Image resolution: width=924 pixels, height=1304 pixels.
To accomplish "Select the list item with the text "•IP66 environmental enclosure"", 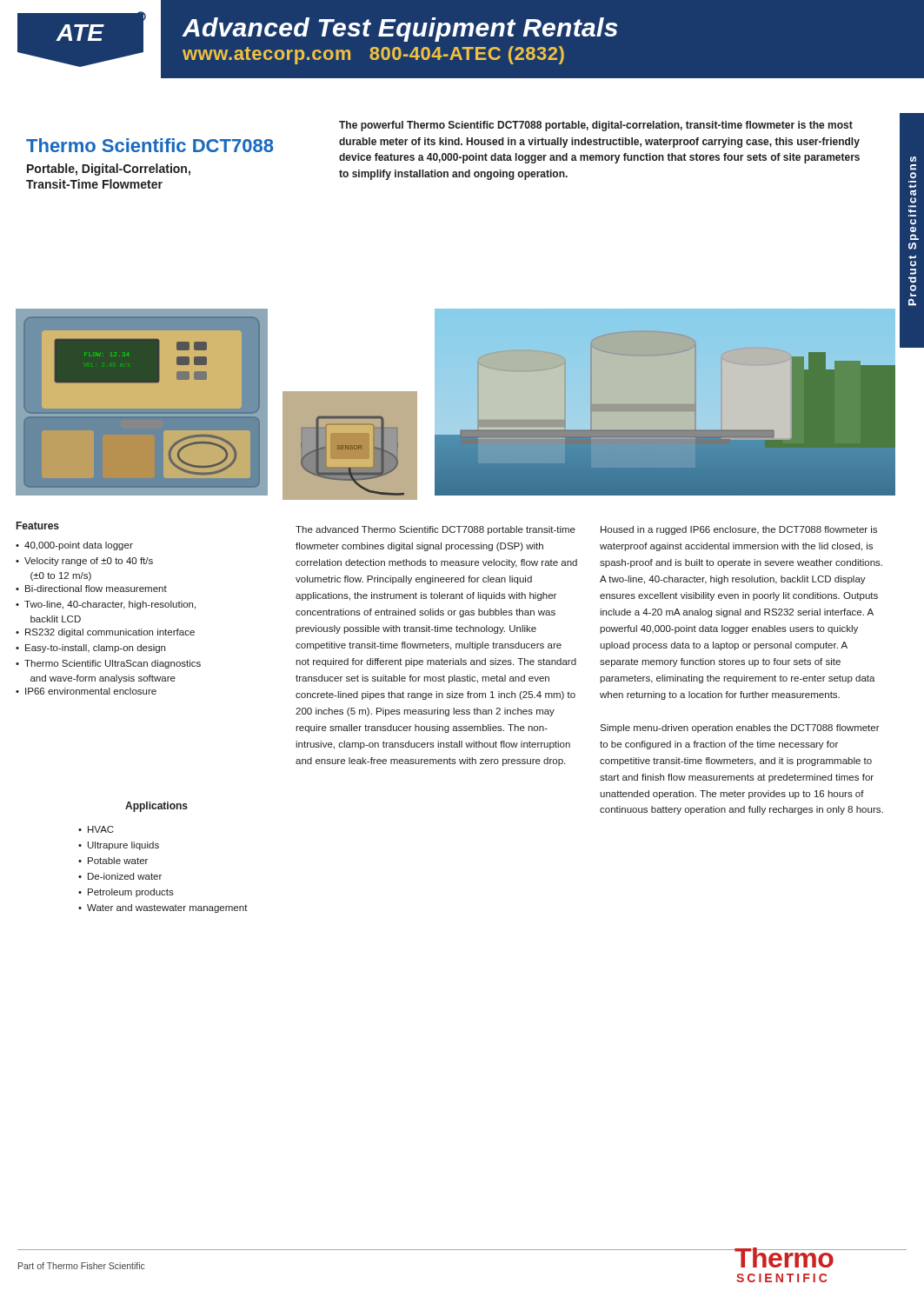I will coord(86,692).
